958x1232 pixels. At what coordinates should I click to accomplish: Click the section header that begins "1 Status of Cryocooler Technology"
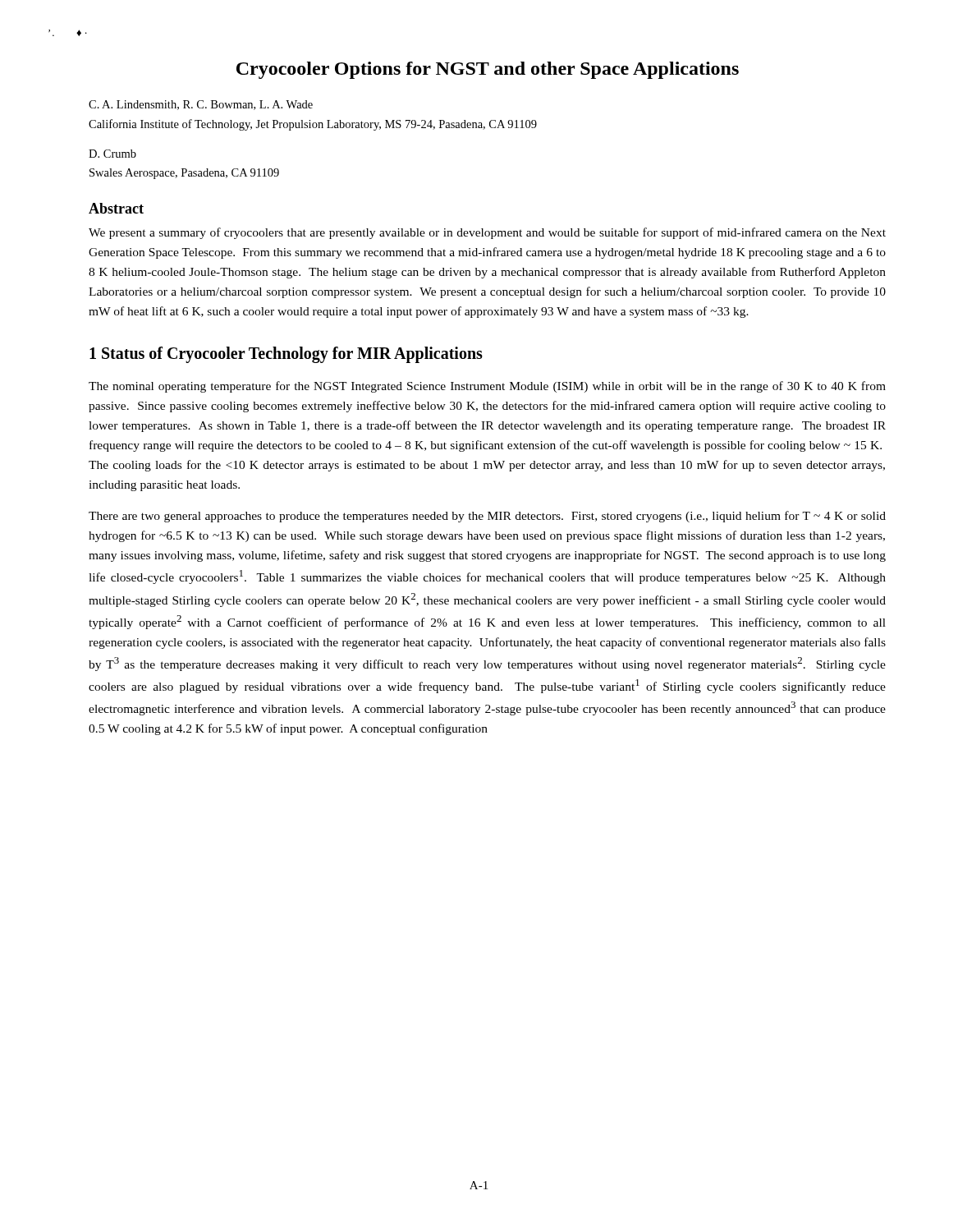(x=487, y=354)
